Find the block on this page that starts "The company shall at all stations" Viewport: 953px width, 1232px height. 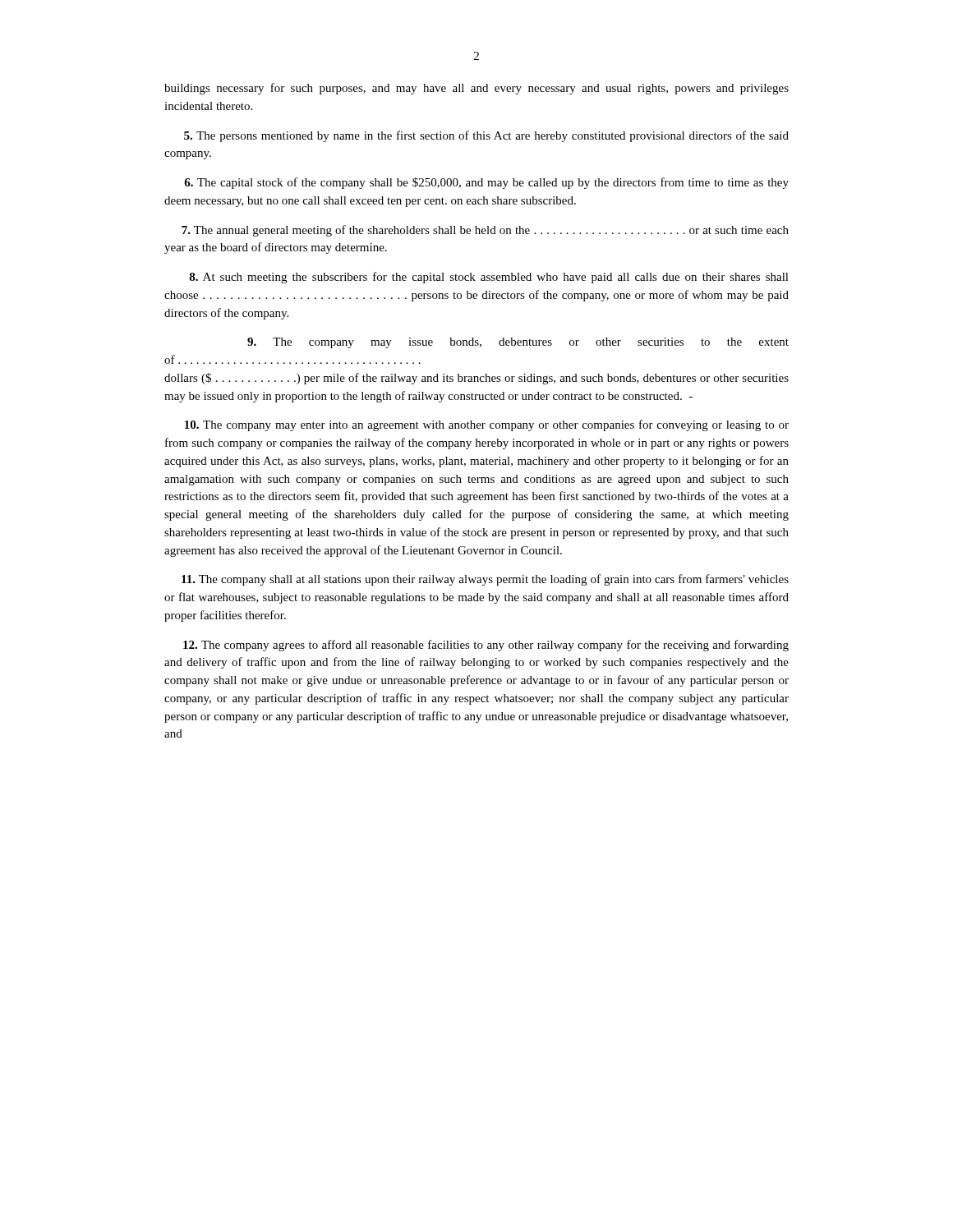(476, 597)
